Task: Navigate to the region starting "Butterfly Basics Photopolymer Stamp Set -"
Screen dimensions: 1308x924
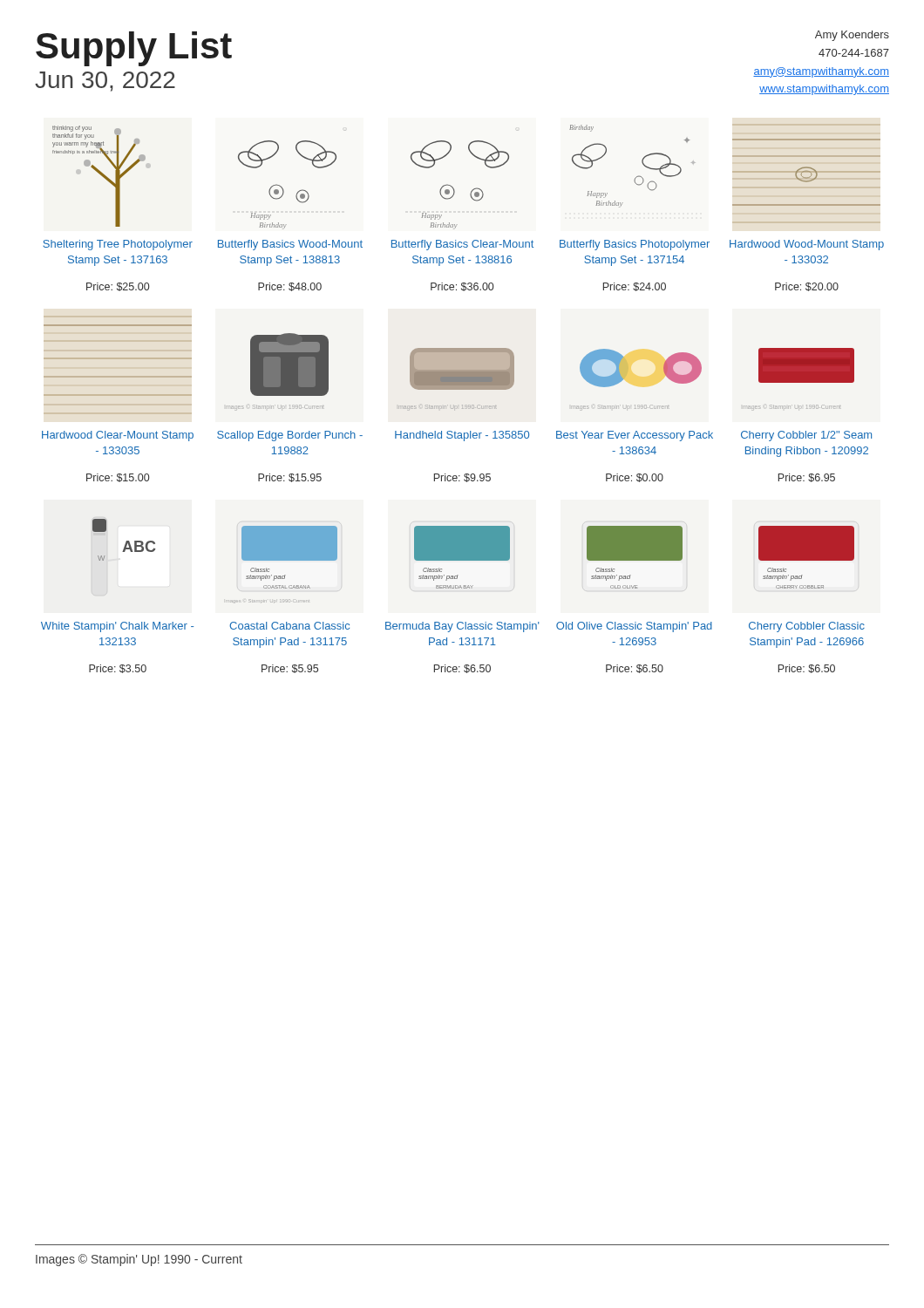Action: (634, 252)
